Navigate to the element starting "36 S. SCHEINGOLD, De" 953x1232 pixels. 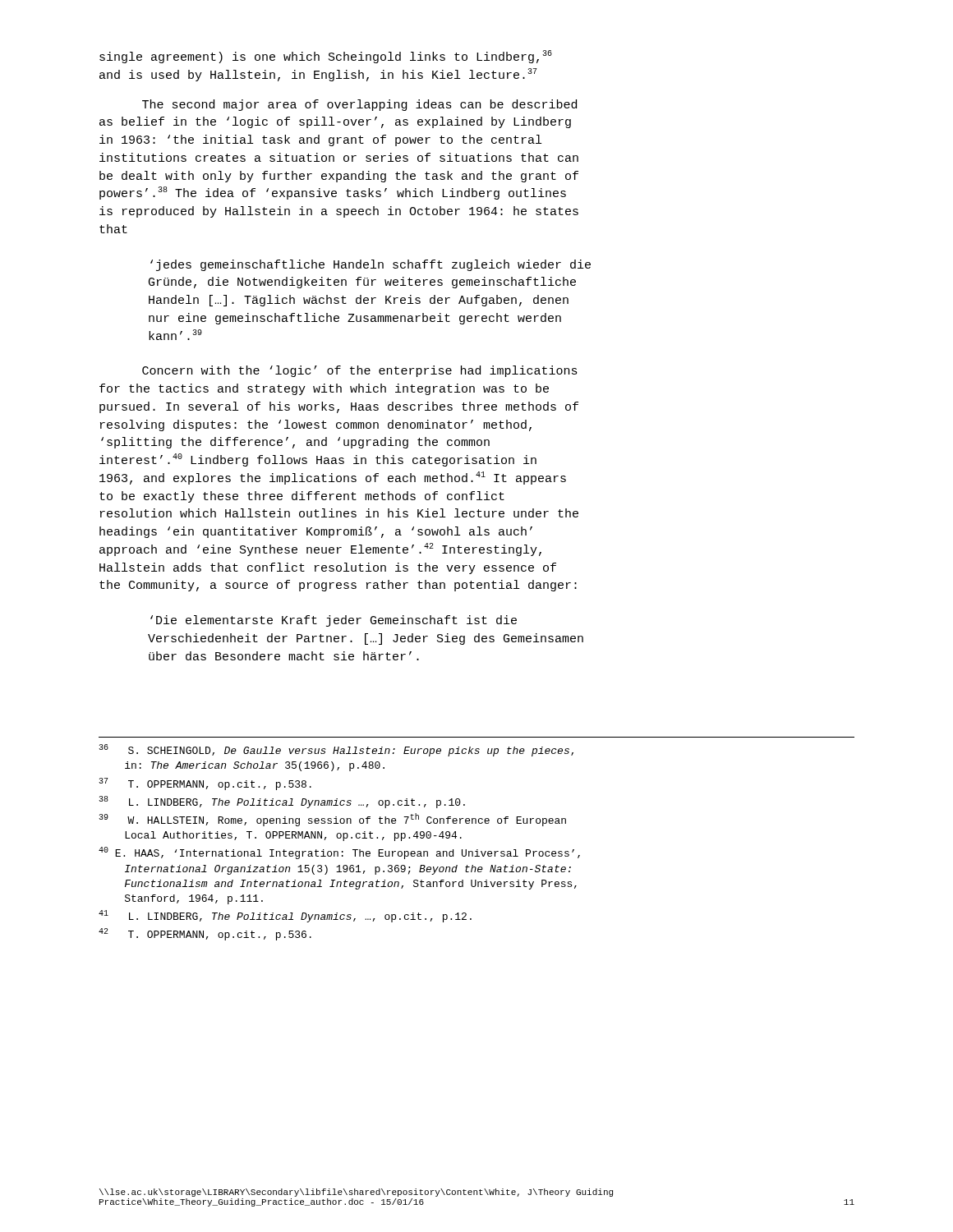(476, 843)
